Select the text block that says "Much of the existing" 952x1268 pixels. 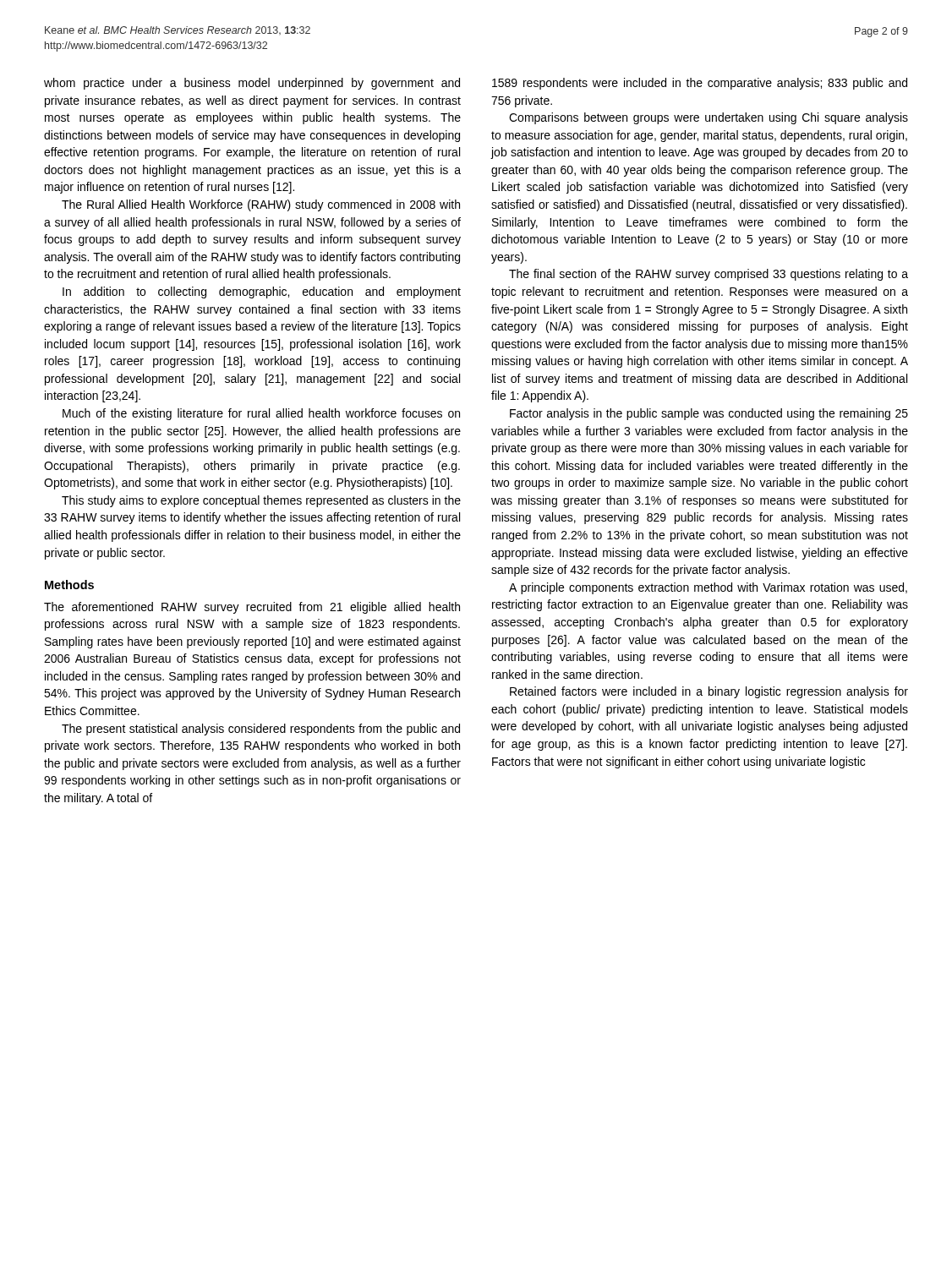pyautogui.click(x=252, y=448)
